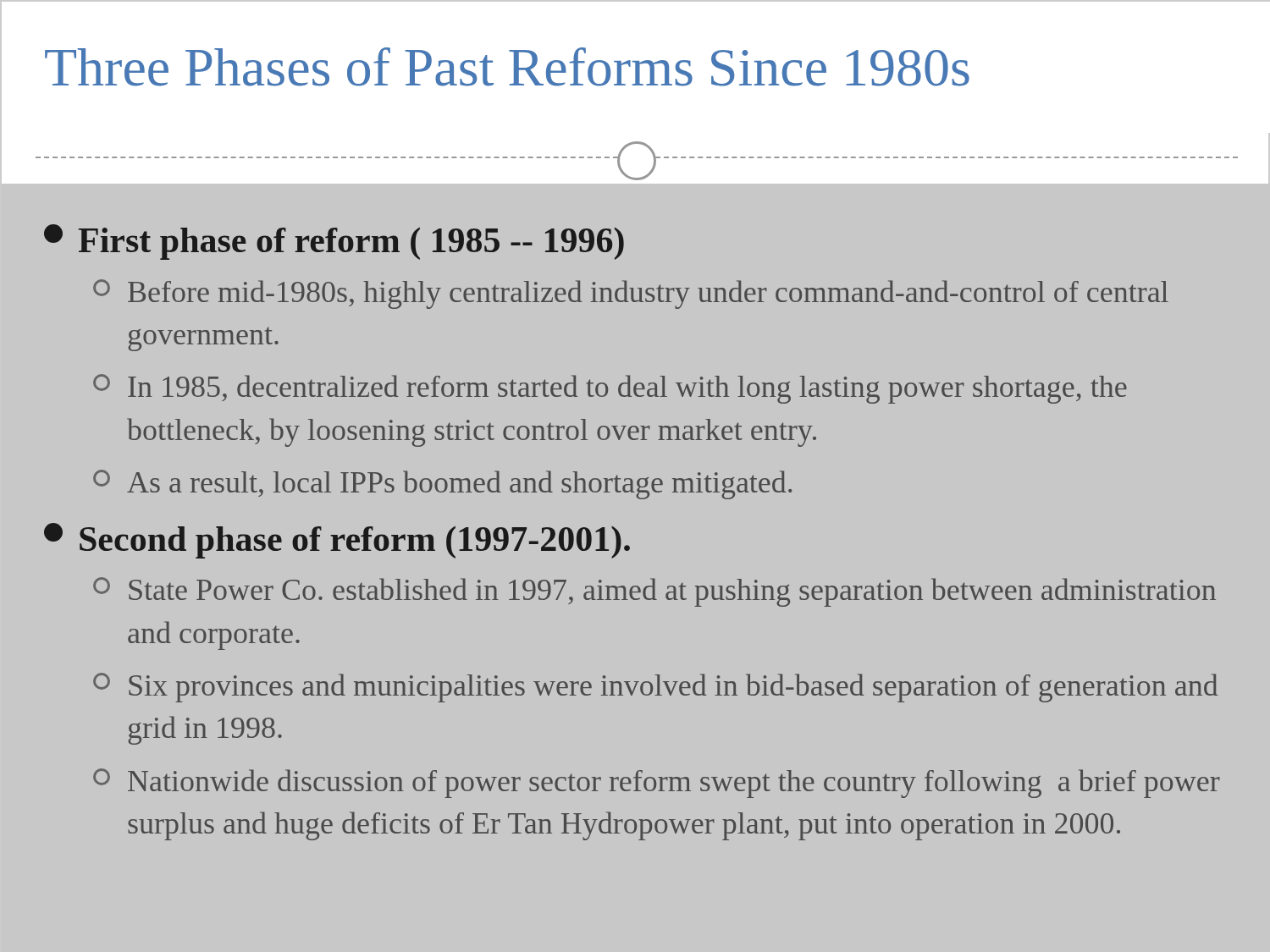Locate the list item that says "Six provinces and"
Screen dimensions: 952x1270
pos(661,707)
